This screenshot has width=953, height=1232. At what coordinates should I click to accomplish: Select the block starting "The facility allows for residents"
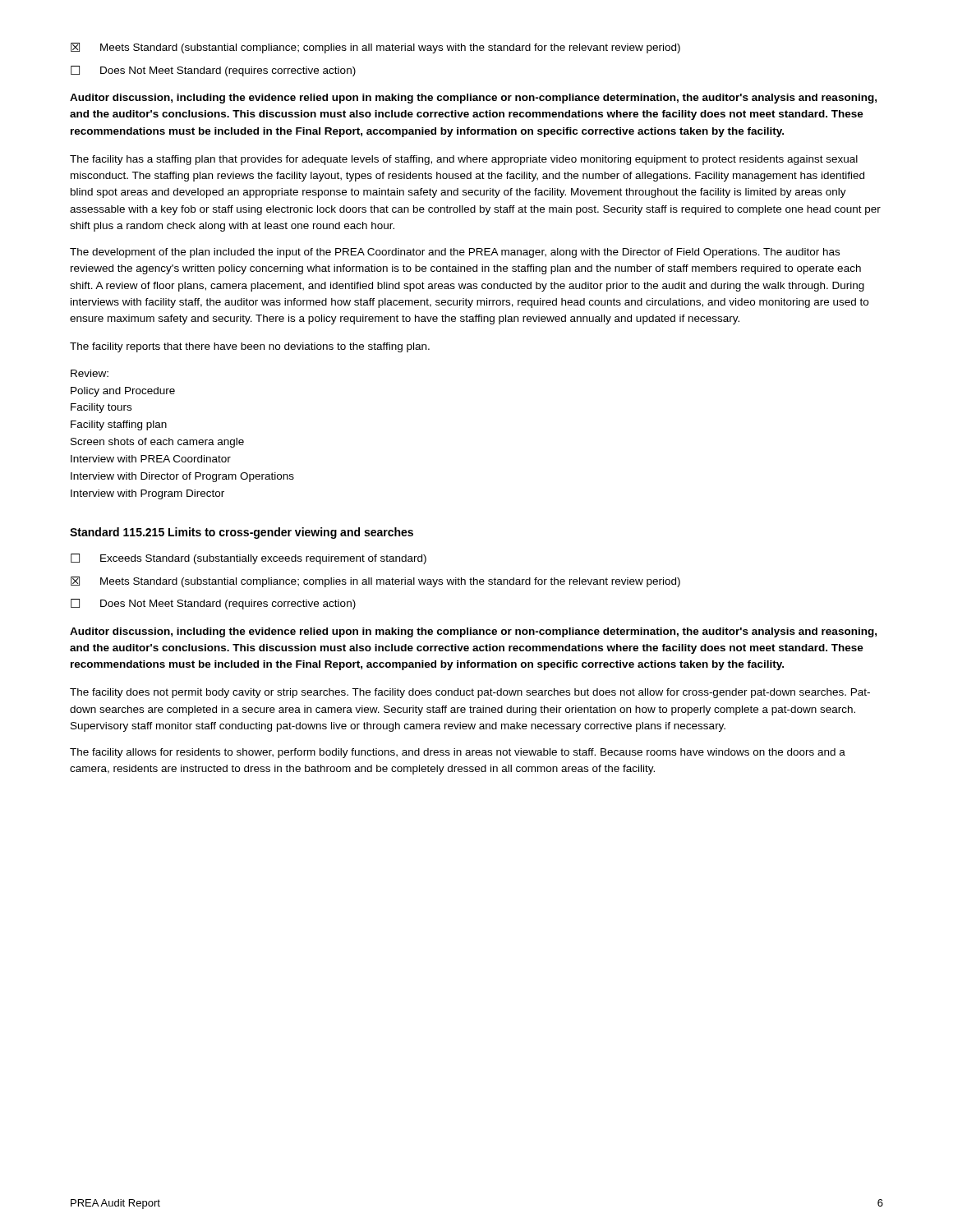[x=458, y=760]
